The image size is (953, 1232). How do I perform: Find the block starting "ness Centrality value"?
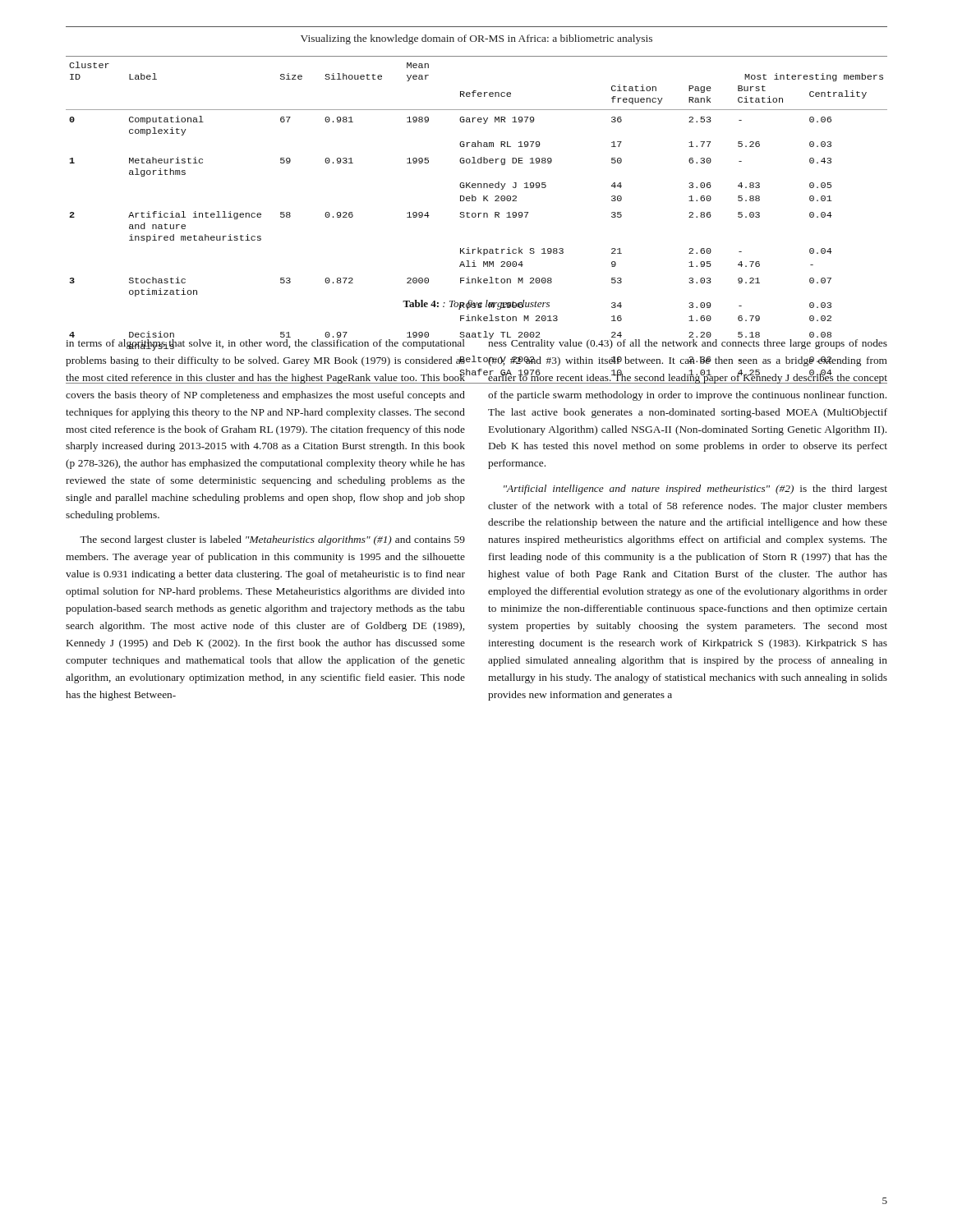[688, 519]
